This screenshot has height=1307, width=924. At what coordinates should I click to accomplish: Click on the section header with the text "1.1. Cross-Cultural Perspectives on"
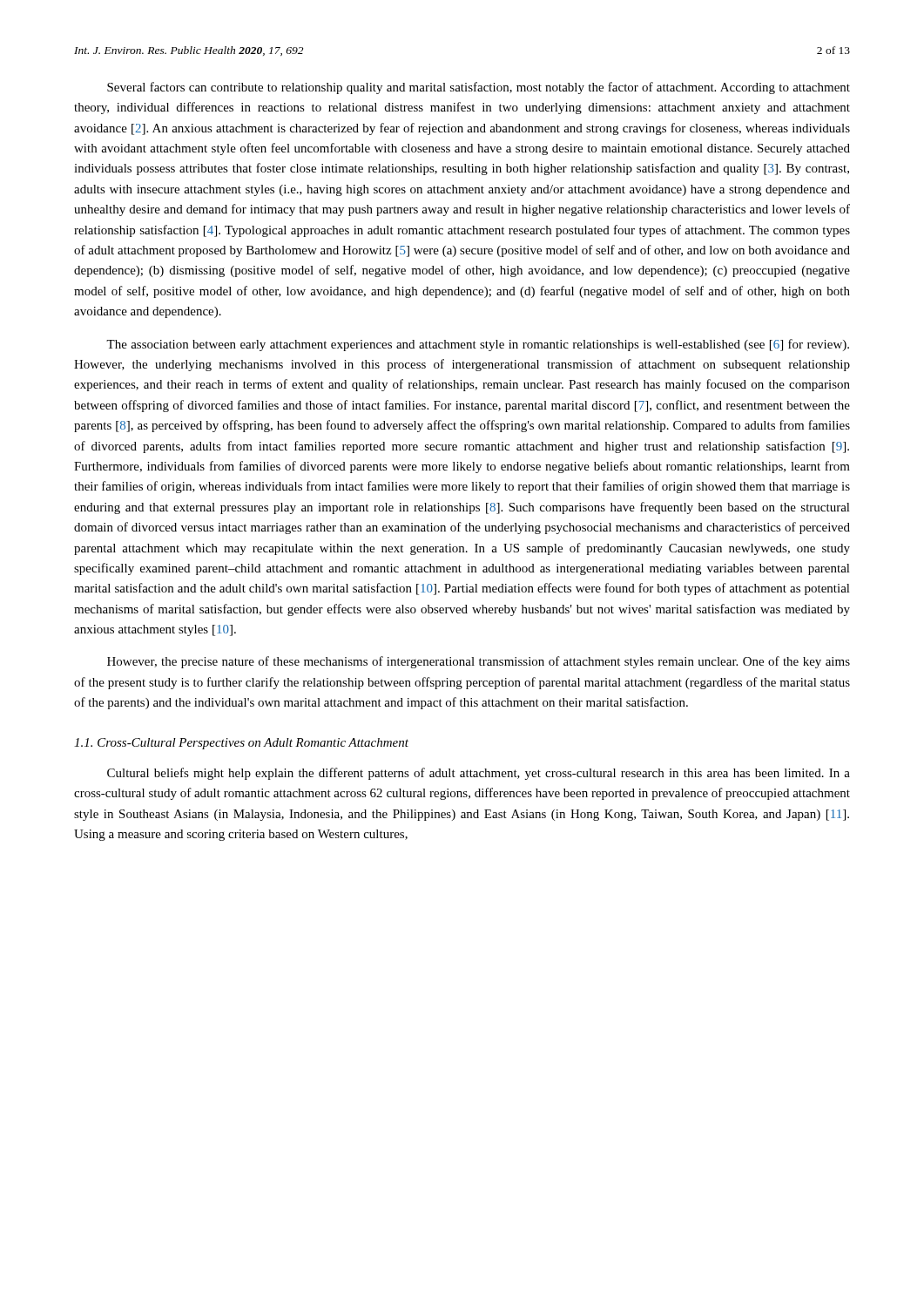pyautogui.click(x=241, y=742)
